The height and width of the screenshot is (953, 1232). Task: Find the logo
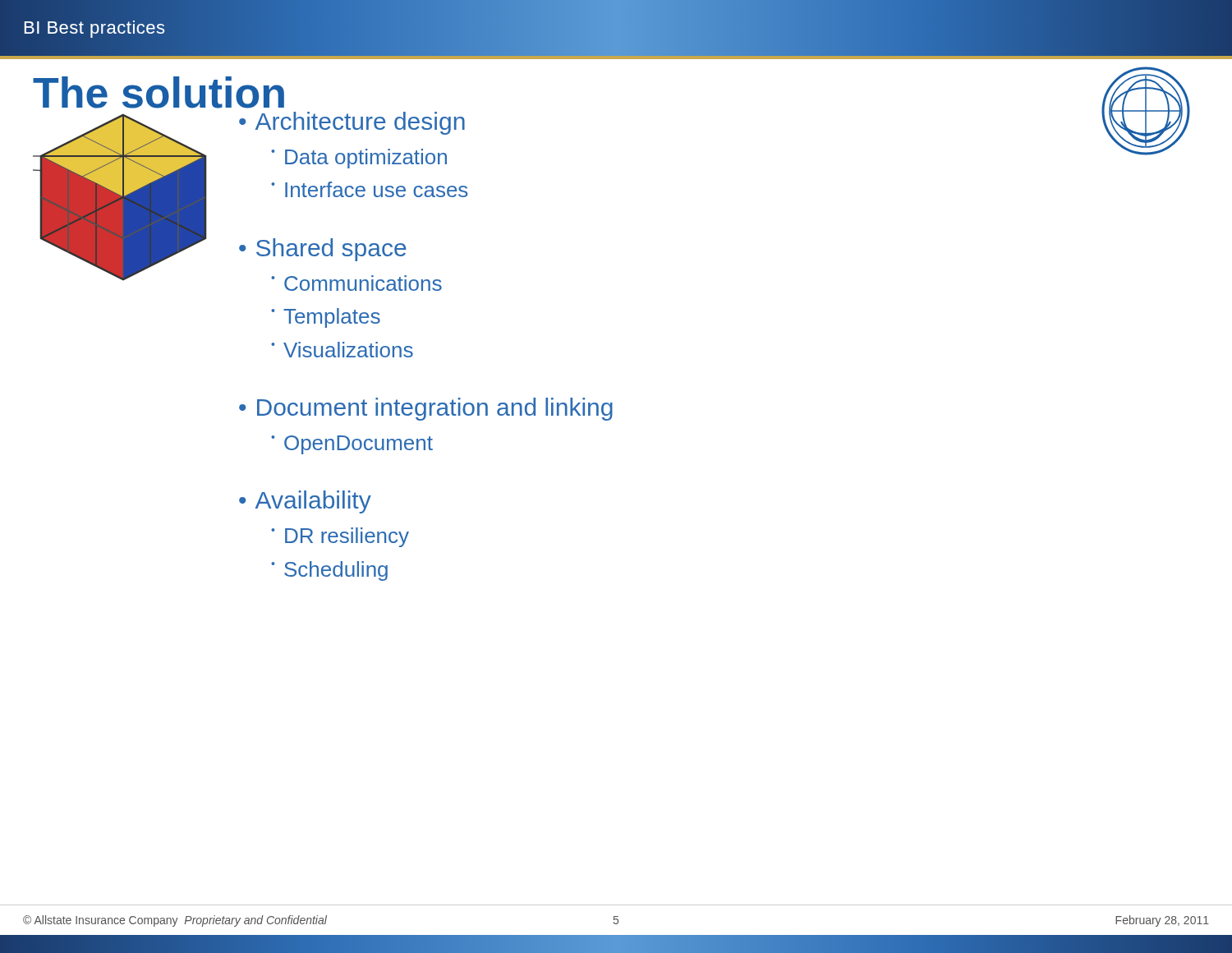click(x=1146, y=111)
